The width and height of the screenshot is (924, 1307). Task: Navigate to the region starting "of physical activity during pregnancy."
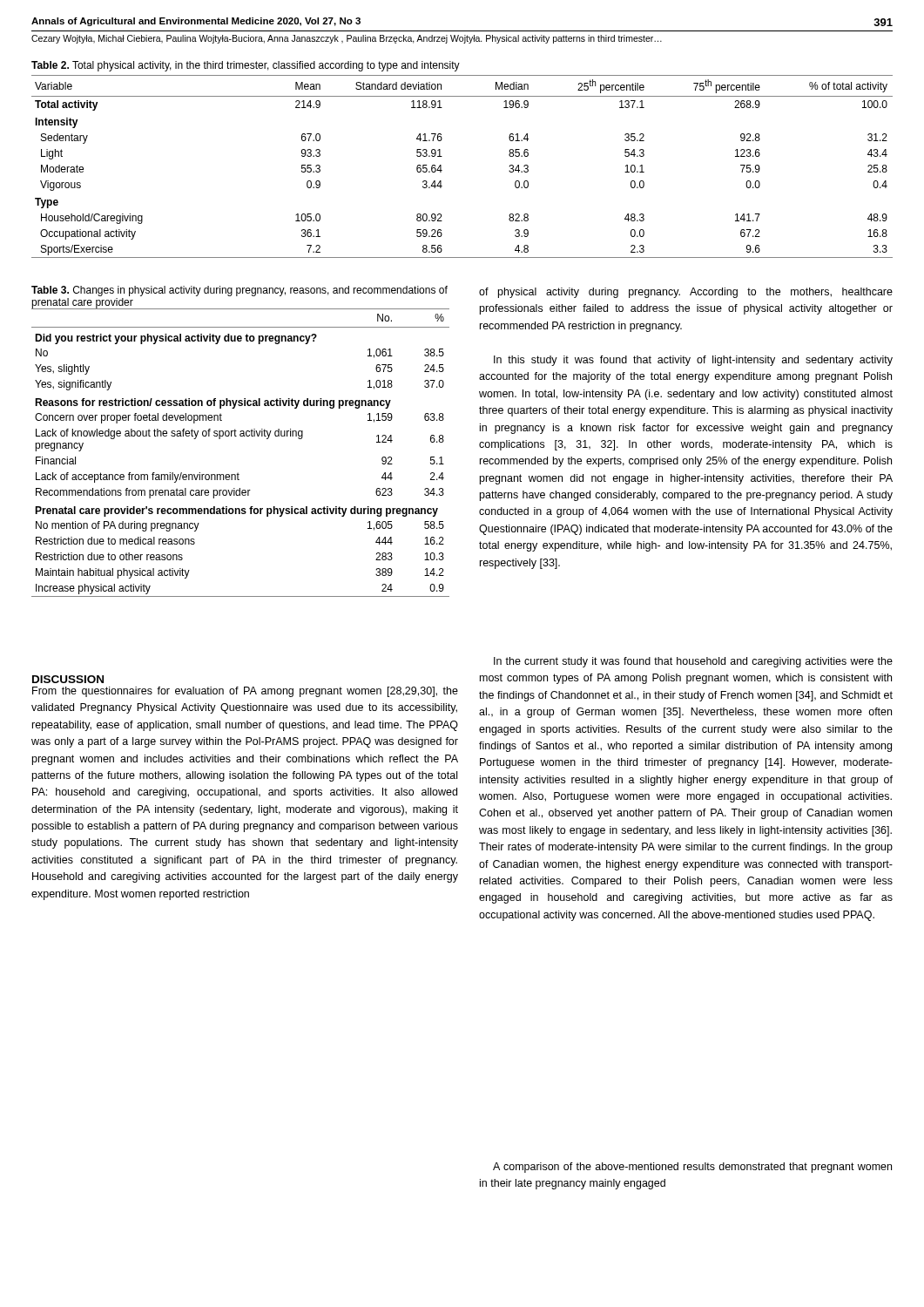(x=686, y=309)
